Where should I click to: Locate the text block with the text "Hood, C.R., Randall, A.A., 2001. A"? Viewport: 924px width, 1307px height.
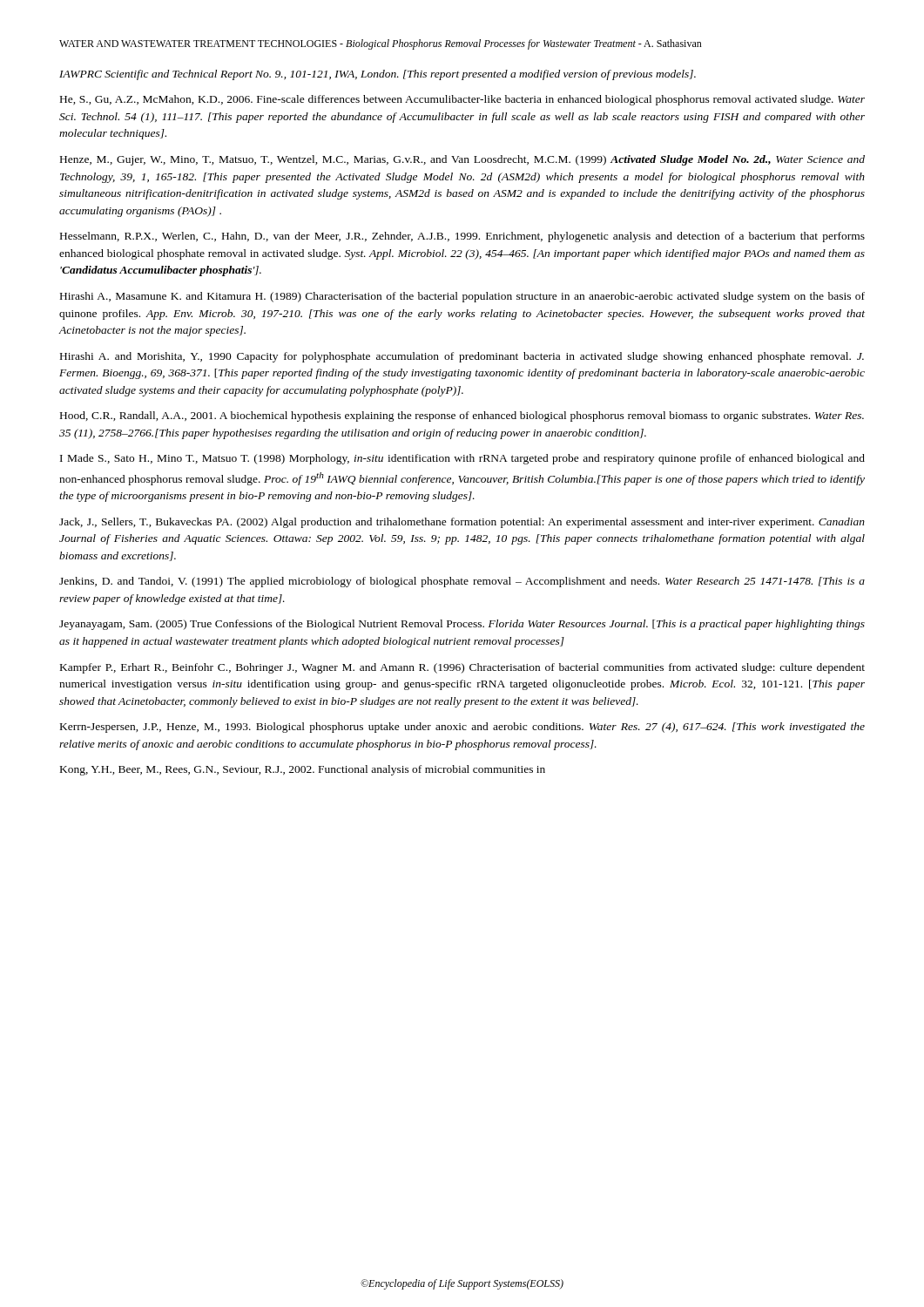pos(462,424)
